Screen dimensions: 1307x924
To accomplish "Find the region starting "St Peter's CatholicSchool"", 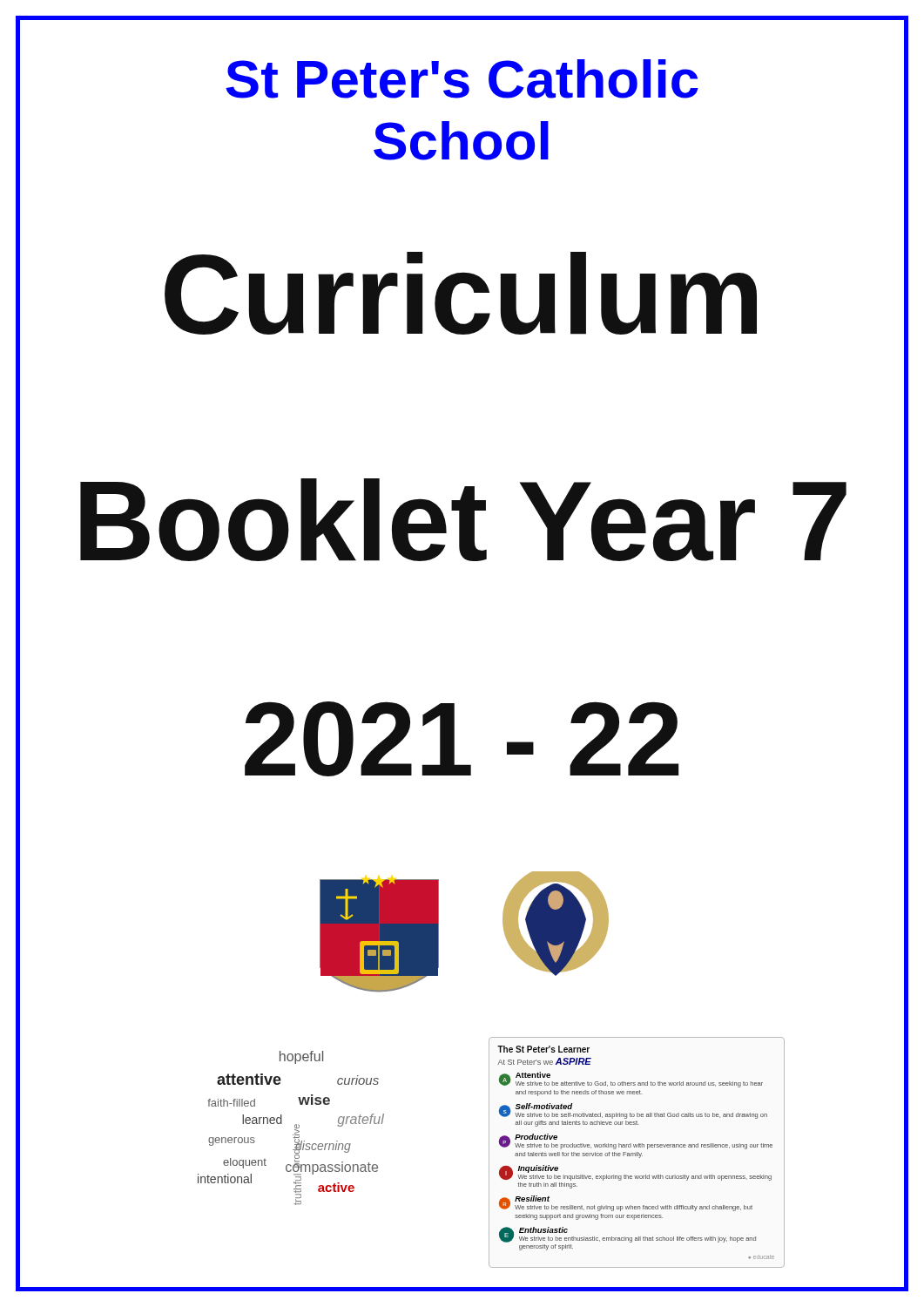I will click(462, 110).
